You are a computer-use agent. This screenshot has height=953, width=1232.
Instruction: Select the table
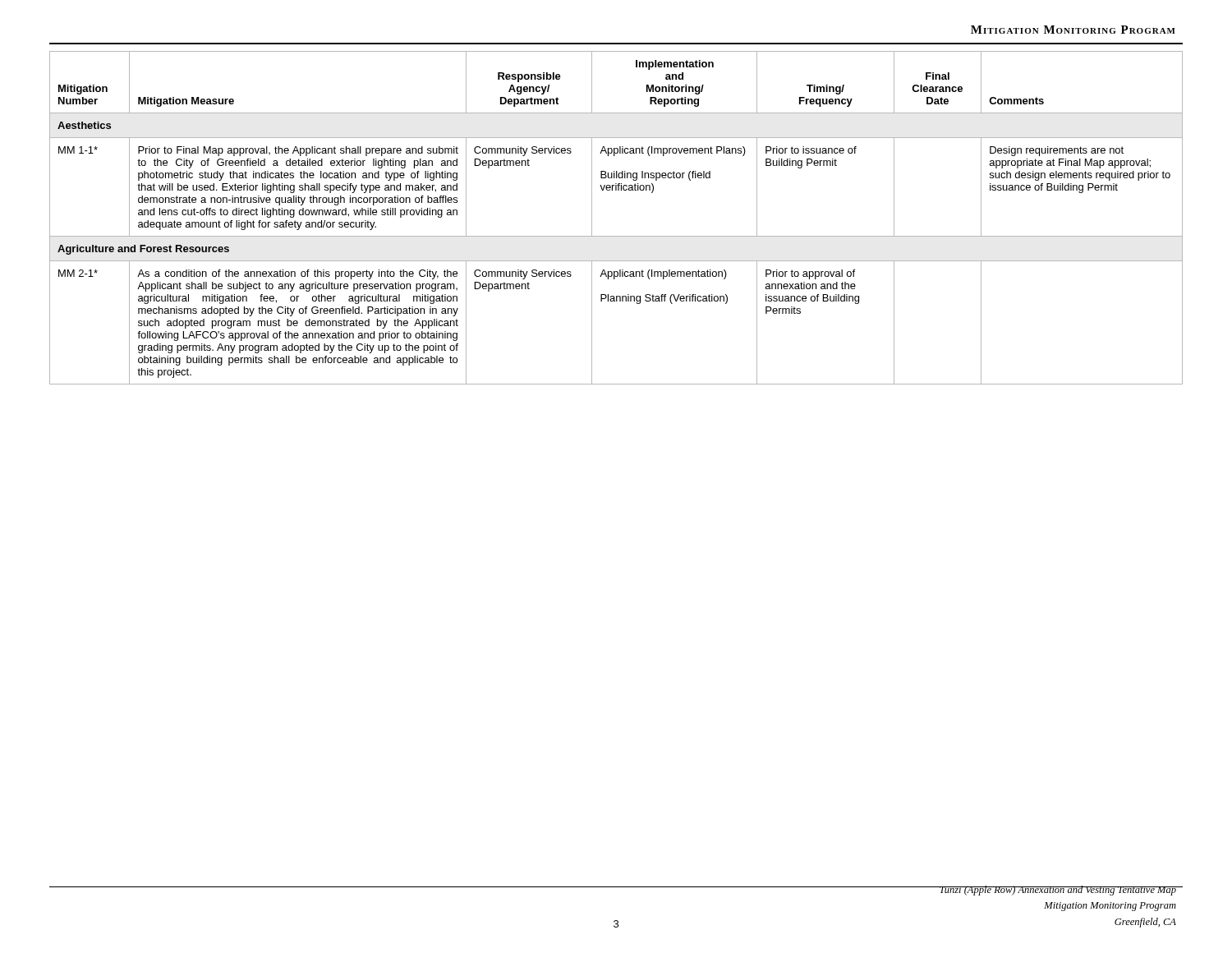pos(616,218)
